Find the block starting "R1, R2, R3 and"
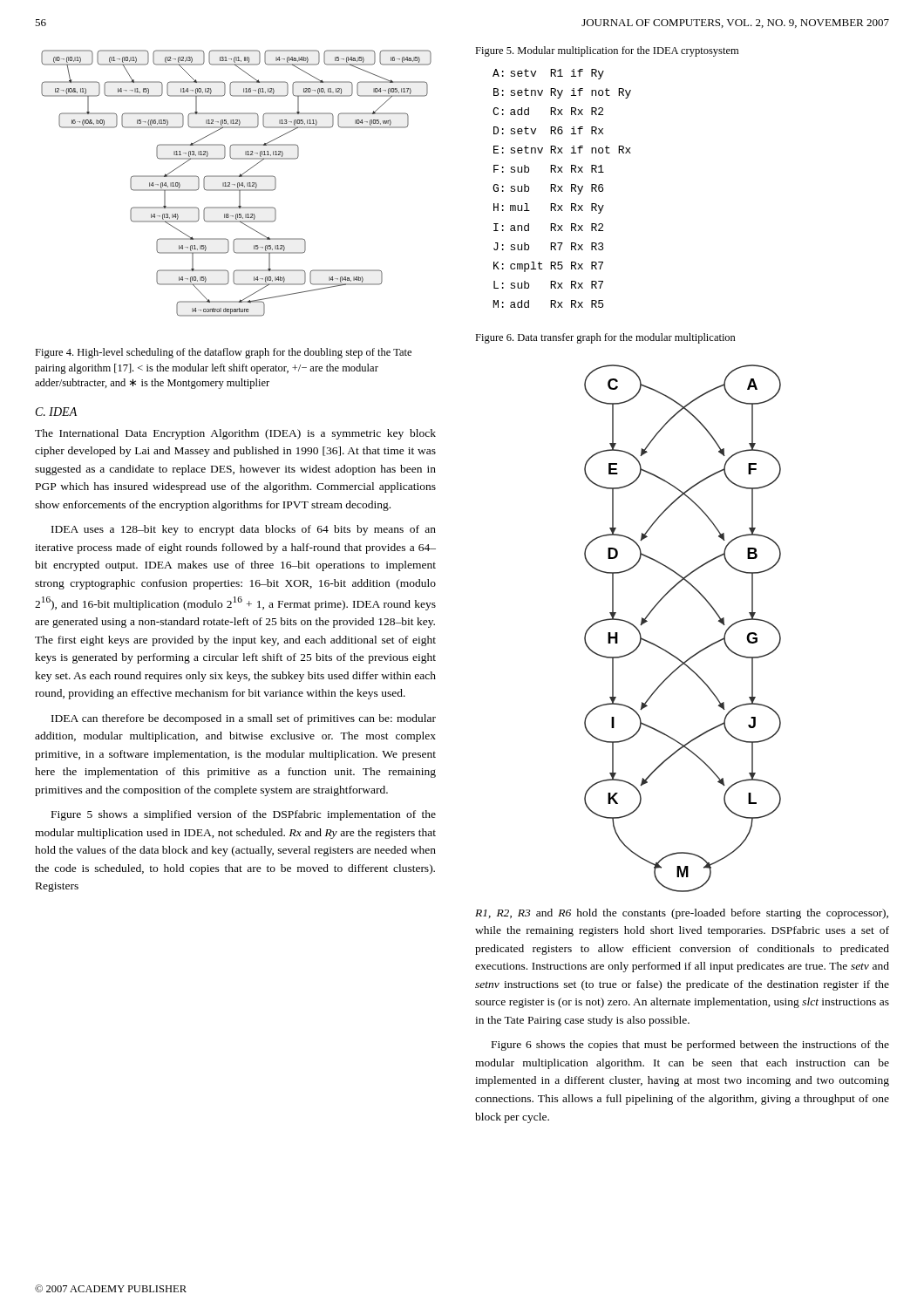Screen dimensions: 1308x924 682,966
